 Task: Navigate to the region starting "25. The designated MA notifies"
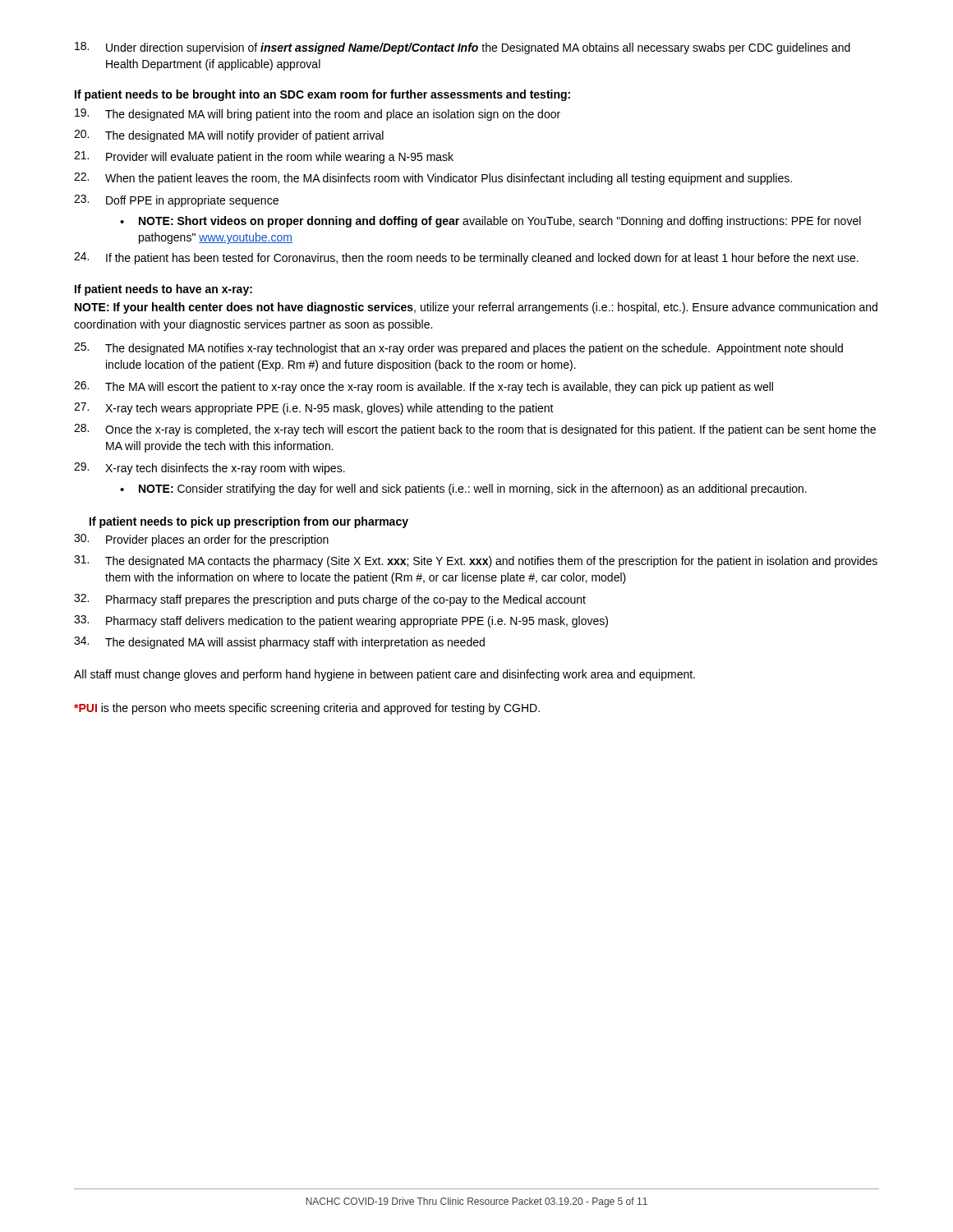click(476, 357)
